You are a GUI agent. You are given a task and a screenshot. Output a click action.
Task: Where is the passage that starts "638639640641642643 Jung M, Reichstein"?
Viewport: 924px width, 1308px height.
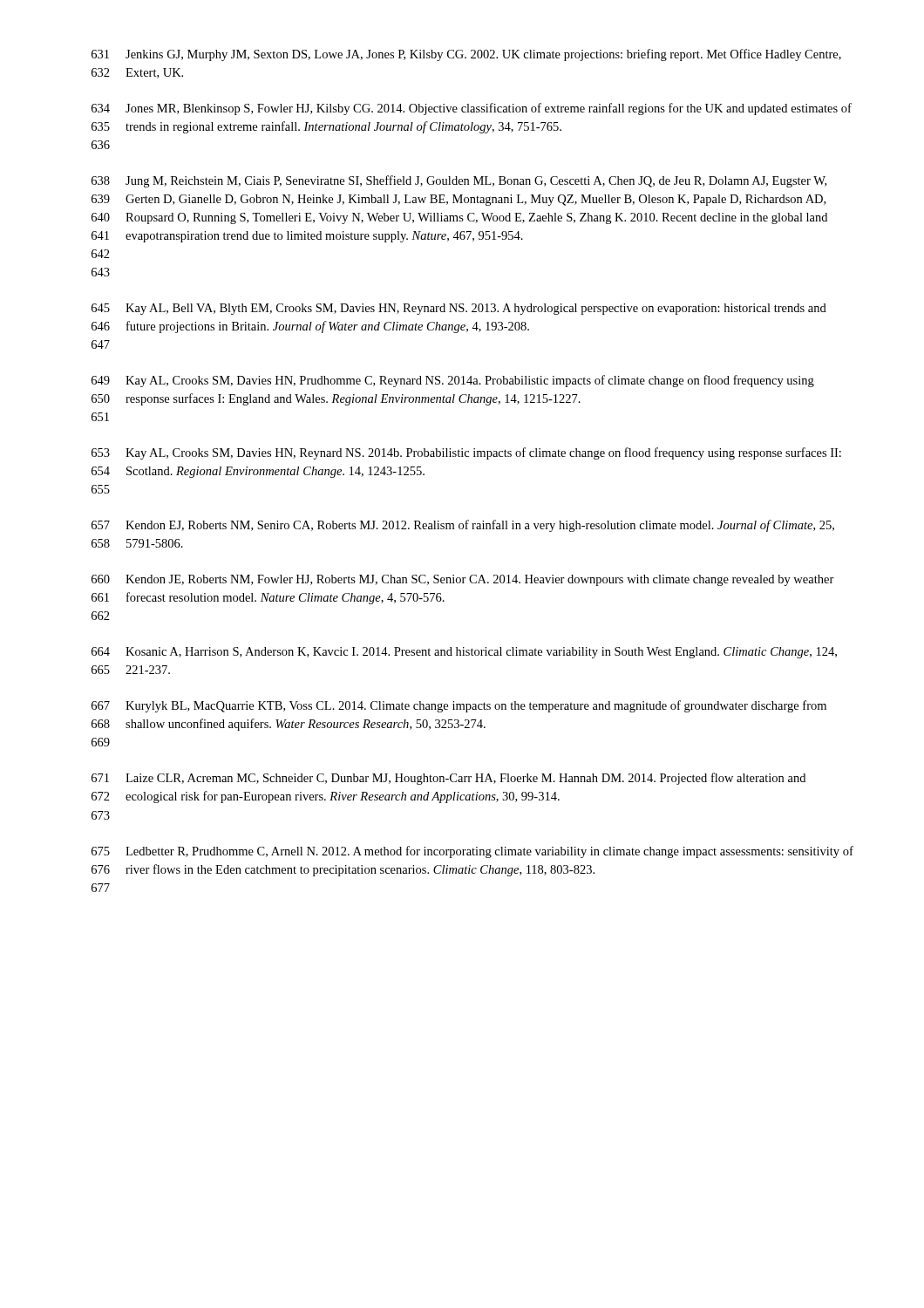(x=459, y=227)
